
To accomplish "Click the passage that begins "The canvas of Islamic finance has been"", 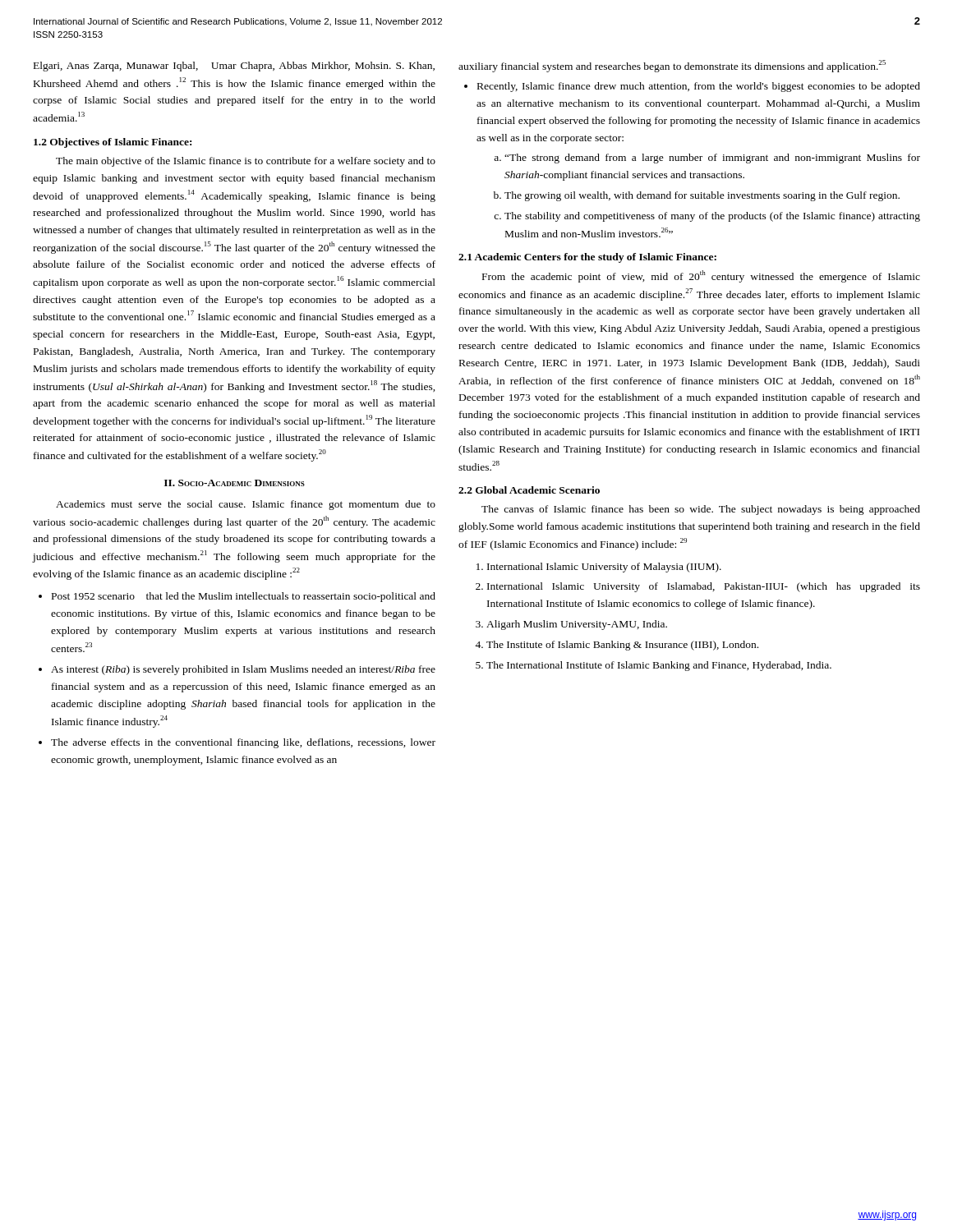I will coord(689,527).
